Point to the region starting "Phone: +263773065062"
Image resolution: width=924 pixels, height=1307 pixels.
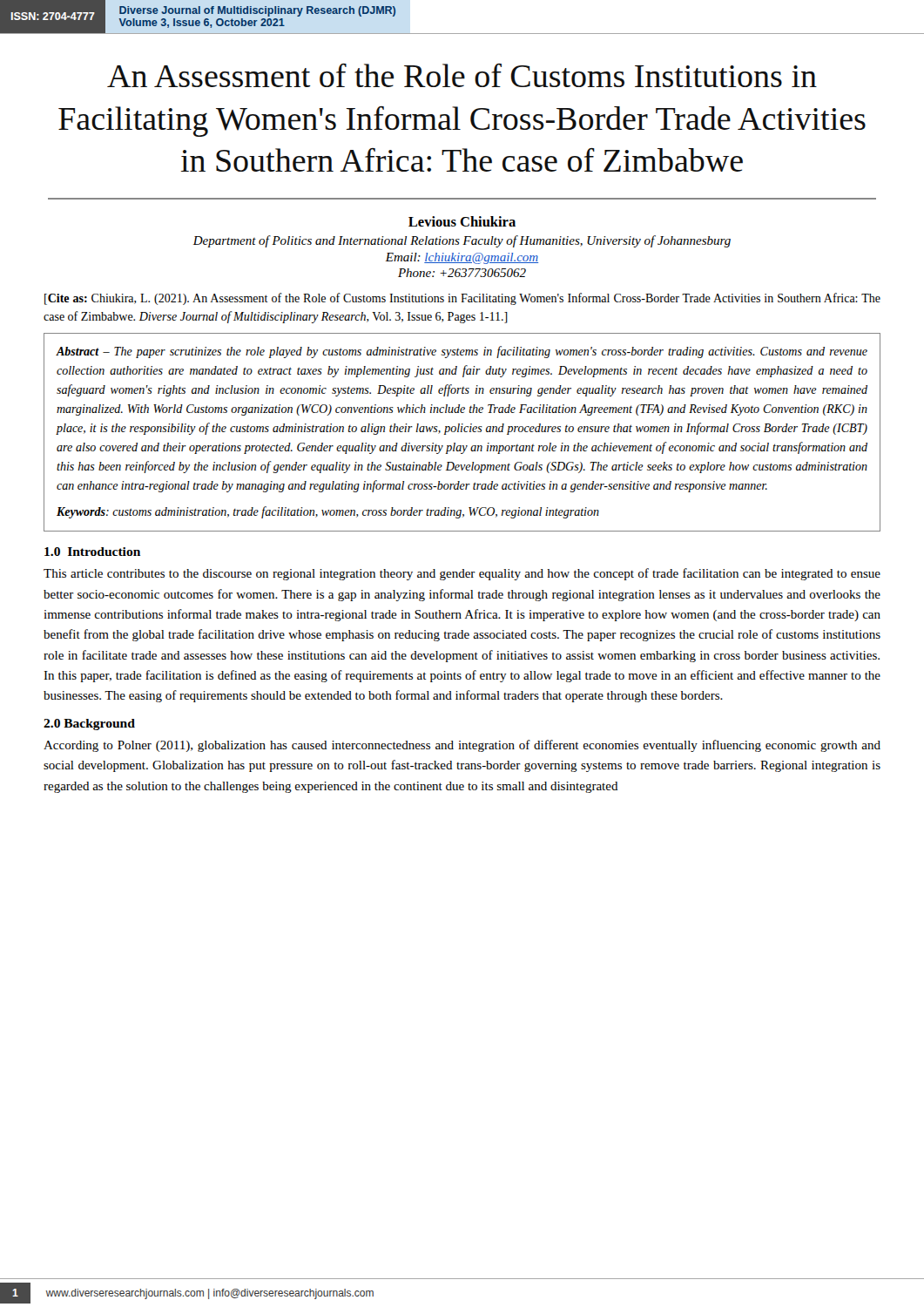click(x=462, y=273)
